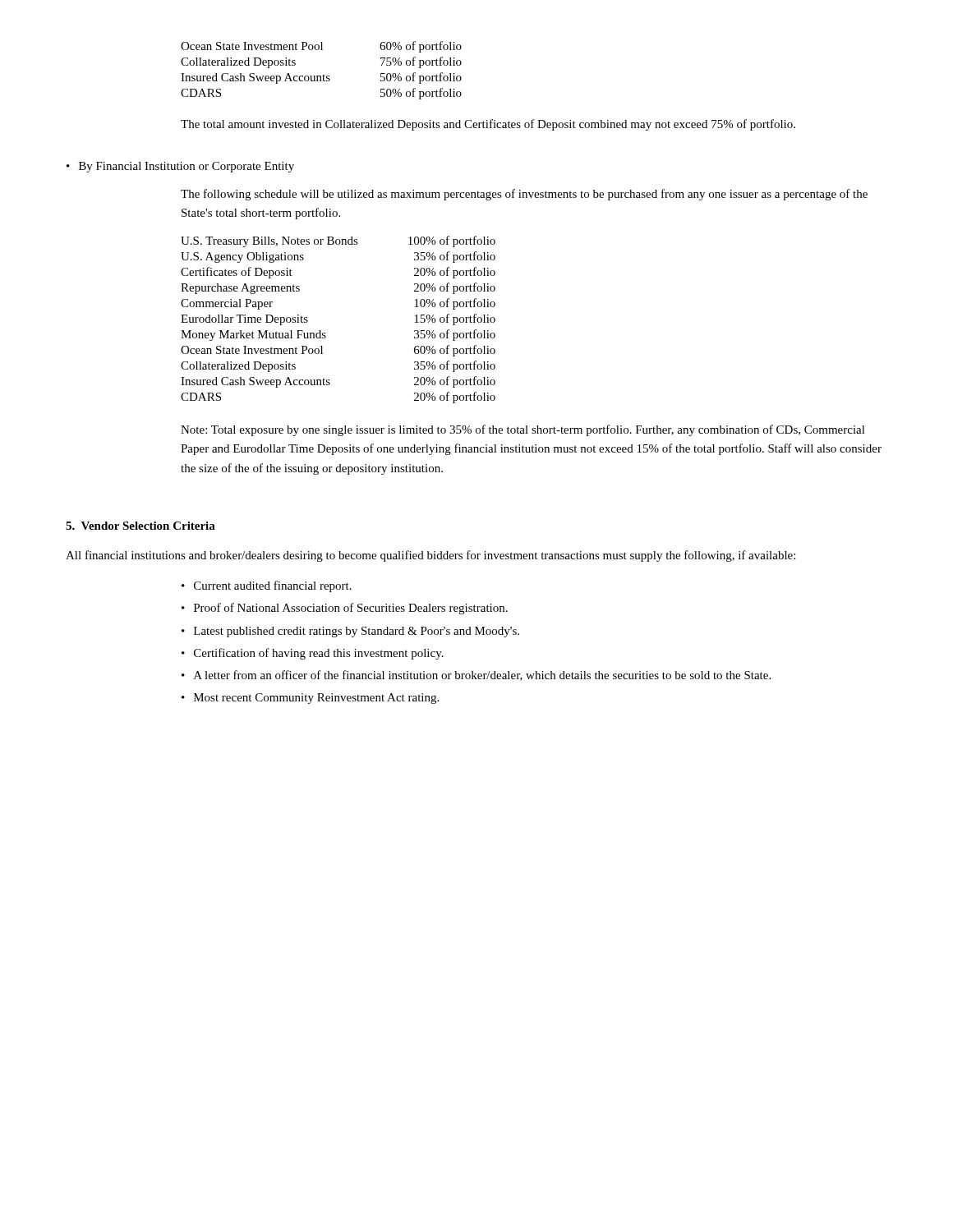The height and width of the screenshot is (1232, 953).
Task: Click on the block starting "All financial institutions and broker/dealers"
Action: (431, 555)
